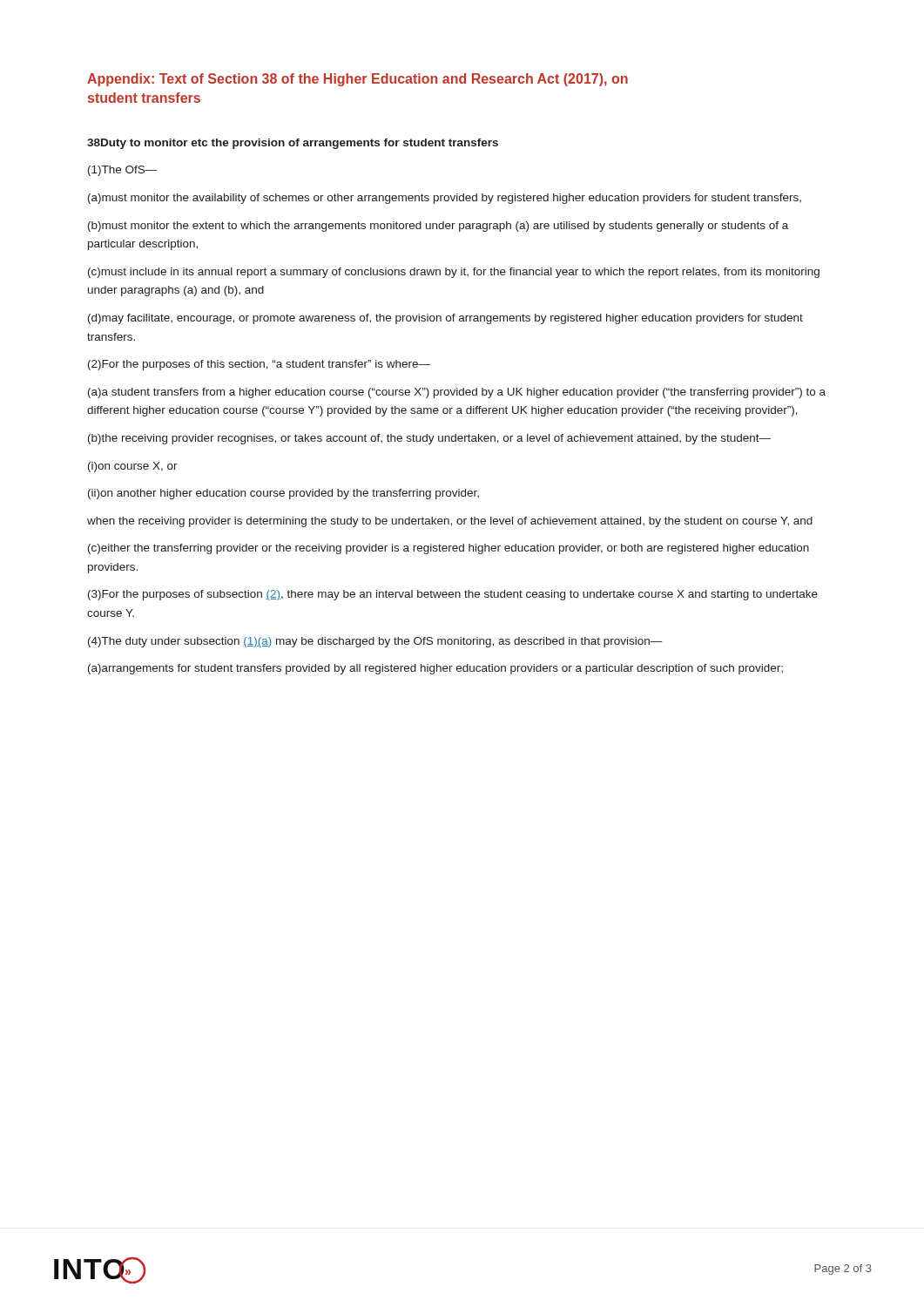Click on the text starting "when the receiving provider is determining the"

pyautogui.click(x=450, y=520)
